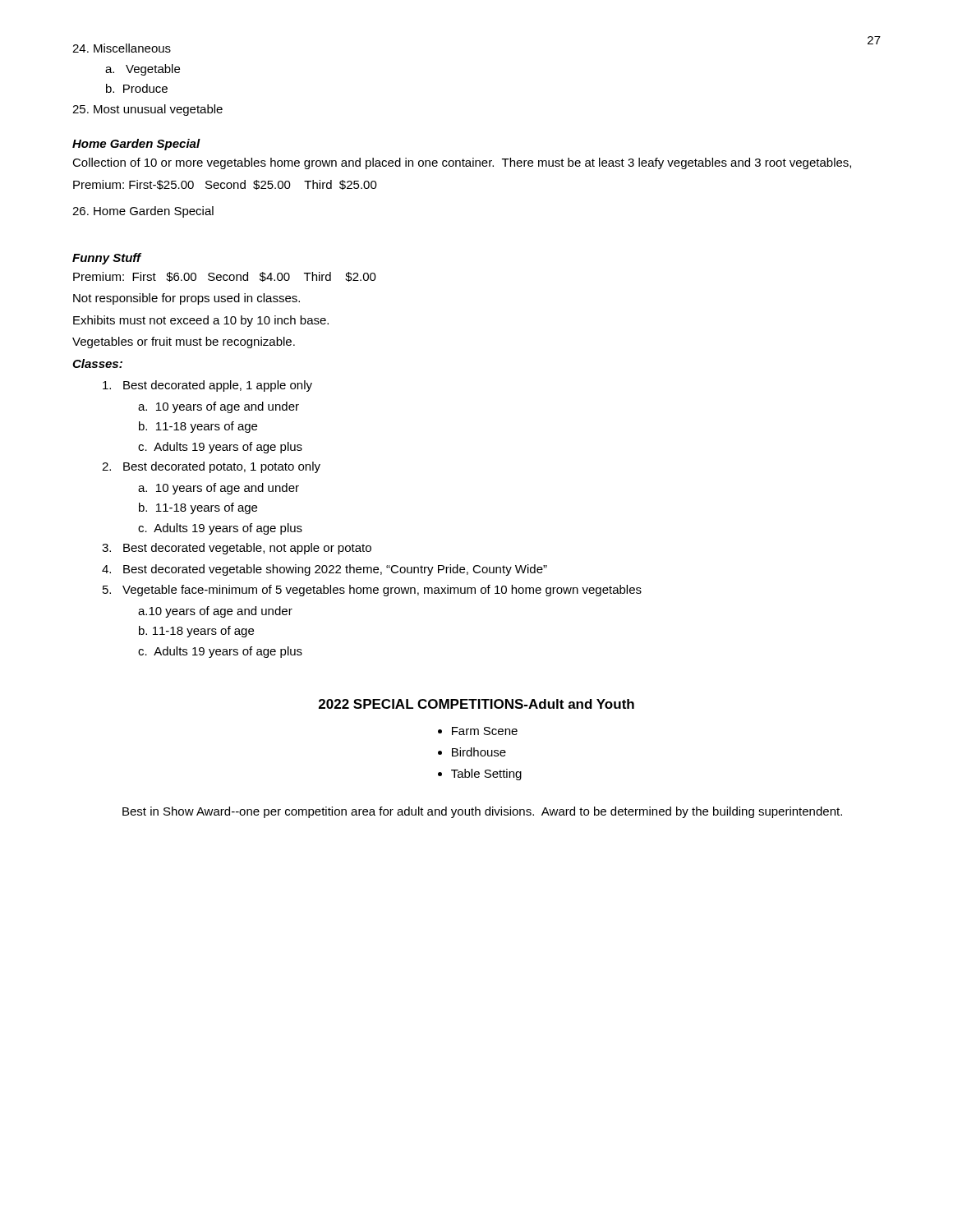The height and width of the screenshot is (1232, 953).
Task: Point to the block beginning "Premium: First $6.00 Second $4.00 Third"
Action: 224,276
